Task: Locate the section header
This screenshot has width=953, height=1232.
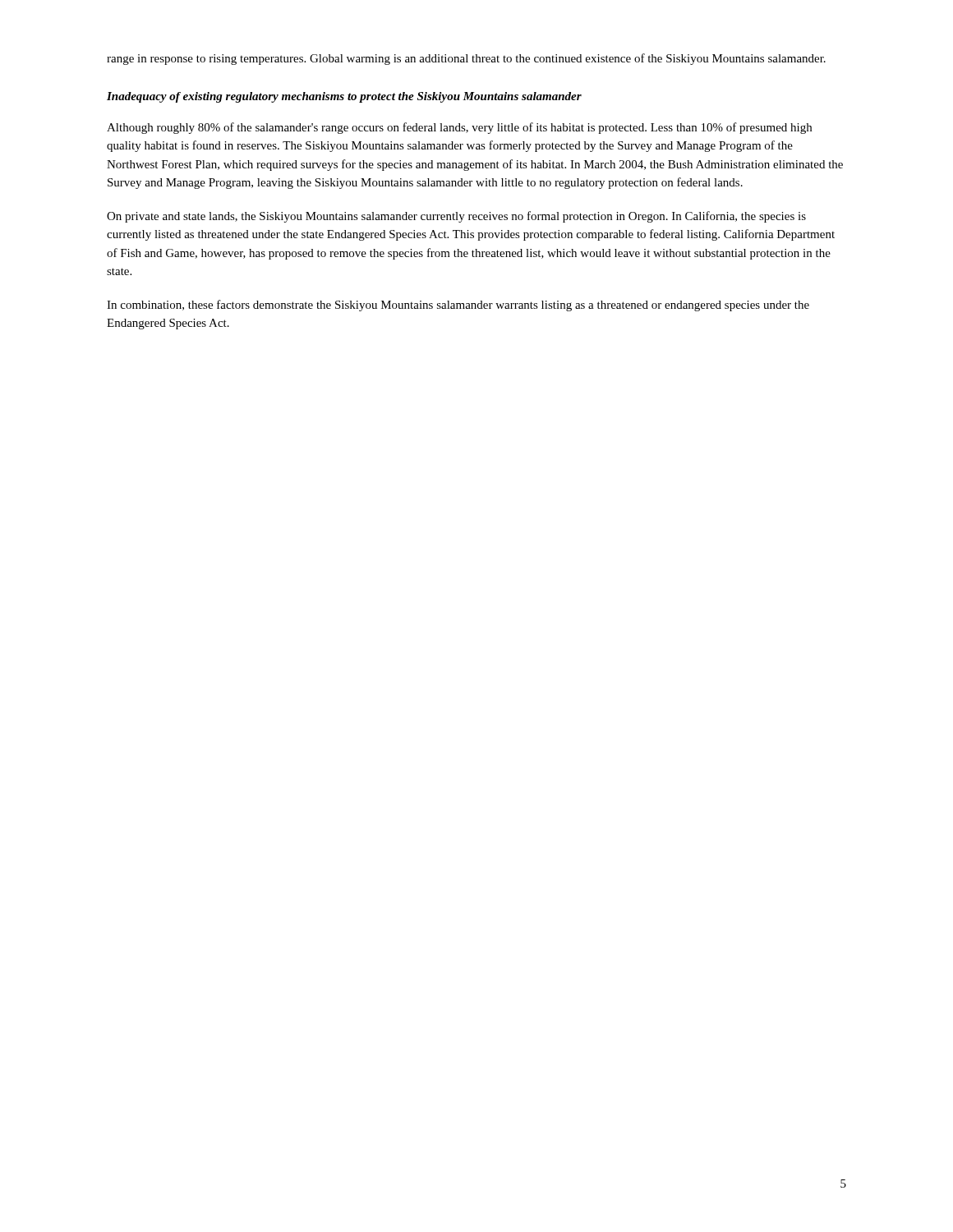Action: coord(344,96)
